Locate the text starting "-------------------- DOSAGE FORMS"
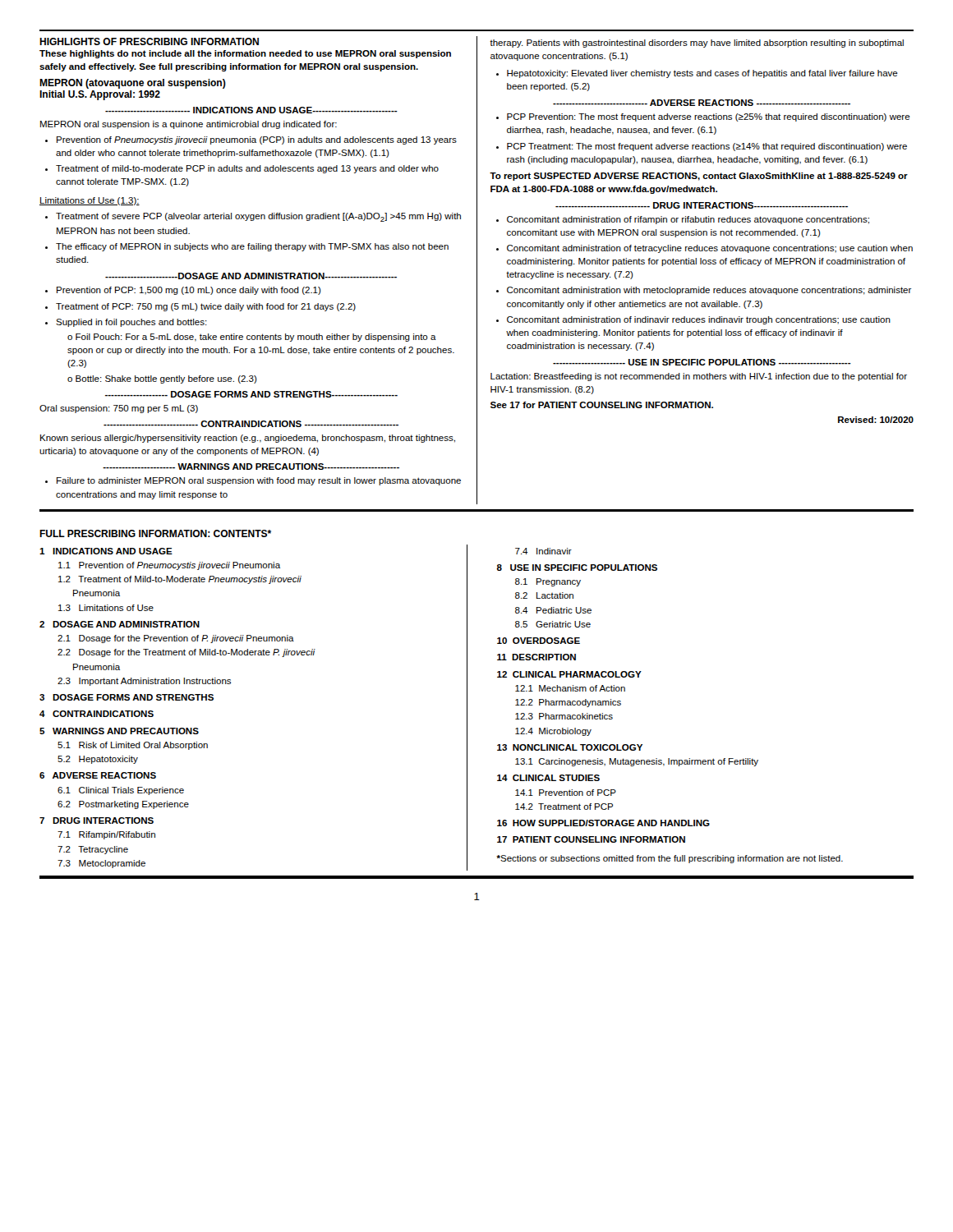Image resolution: width=953 pixels, height=1232 pixels. (251, 394)
